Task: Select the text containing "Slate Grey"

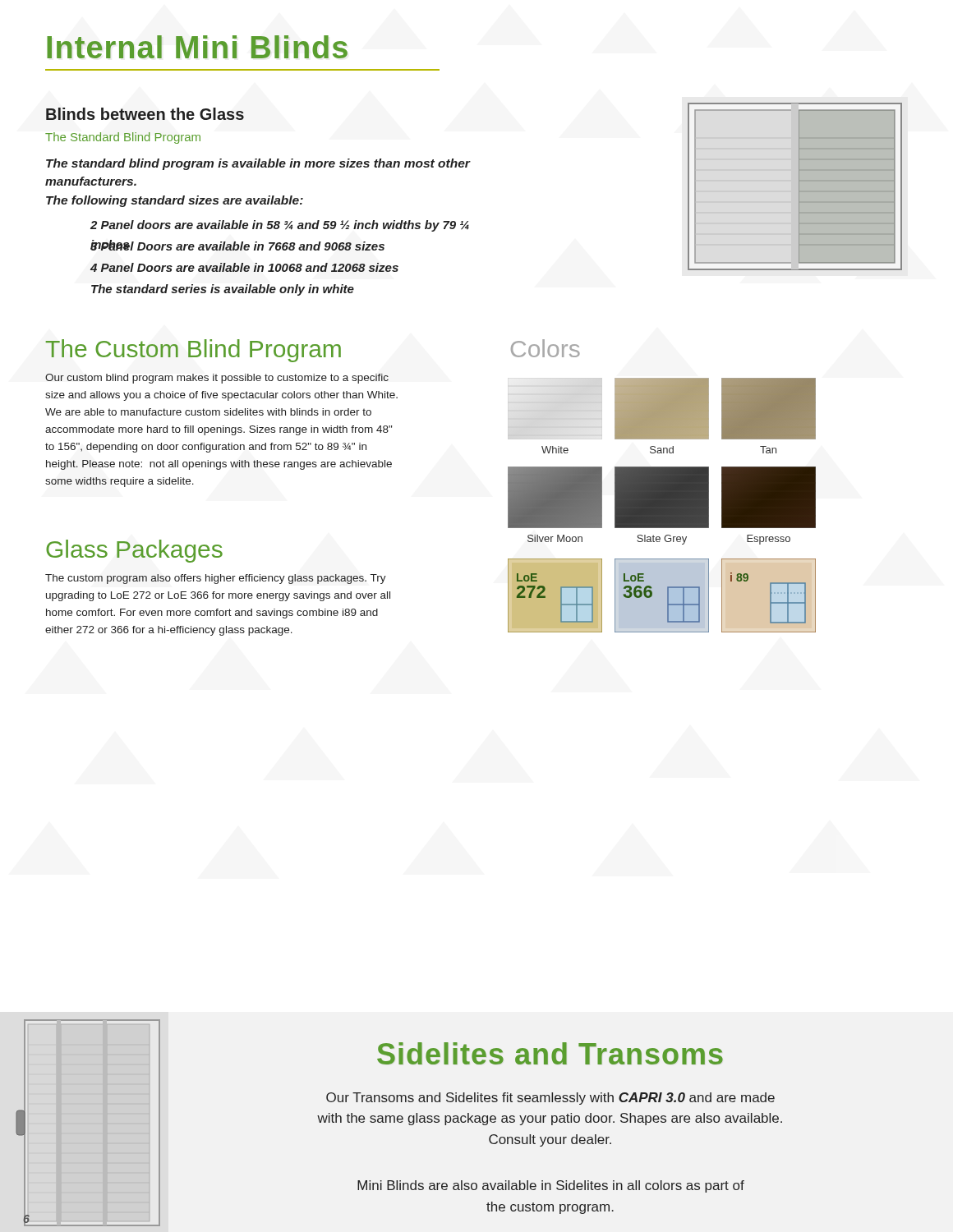Action: (662, 538)
